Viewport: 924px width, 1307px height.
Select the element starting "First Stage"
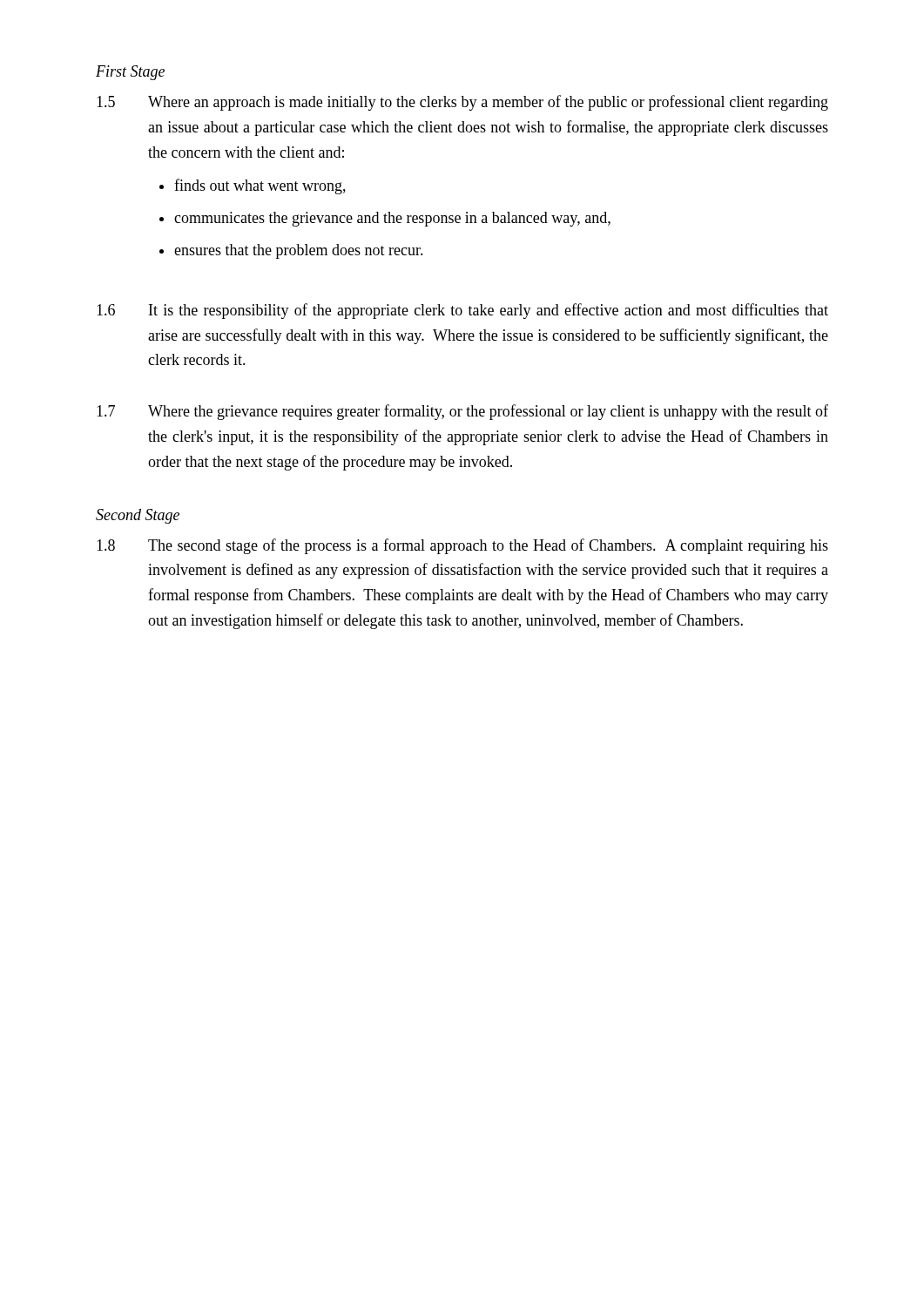tap(130, 71)
